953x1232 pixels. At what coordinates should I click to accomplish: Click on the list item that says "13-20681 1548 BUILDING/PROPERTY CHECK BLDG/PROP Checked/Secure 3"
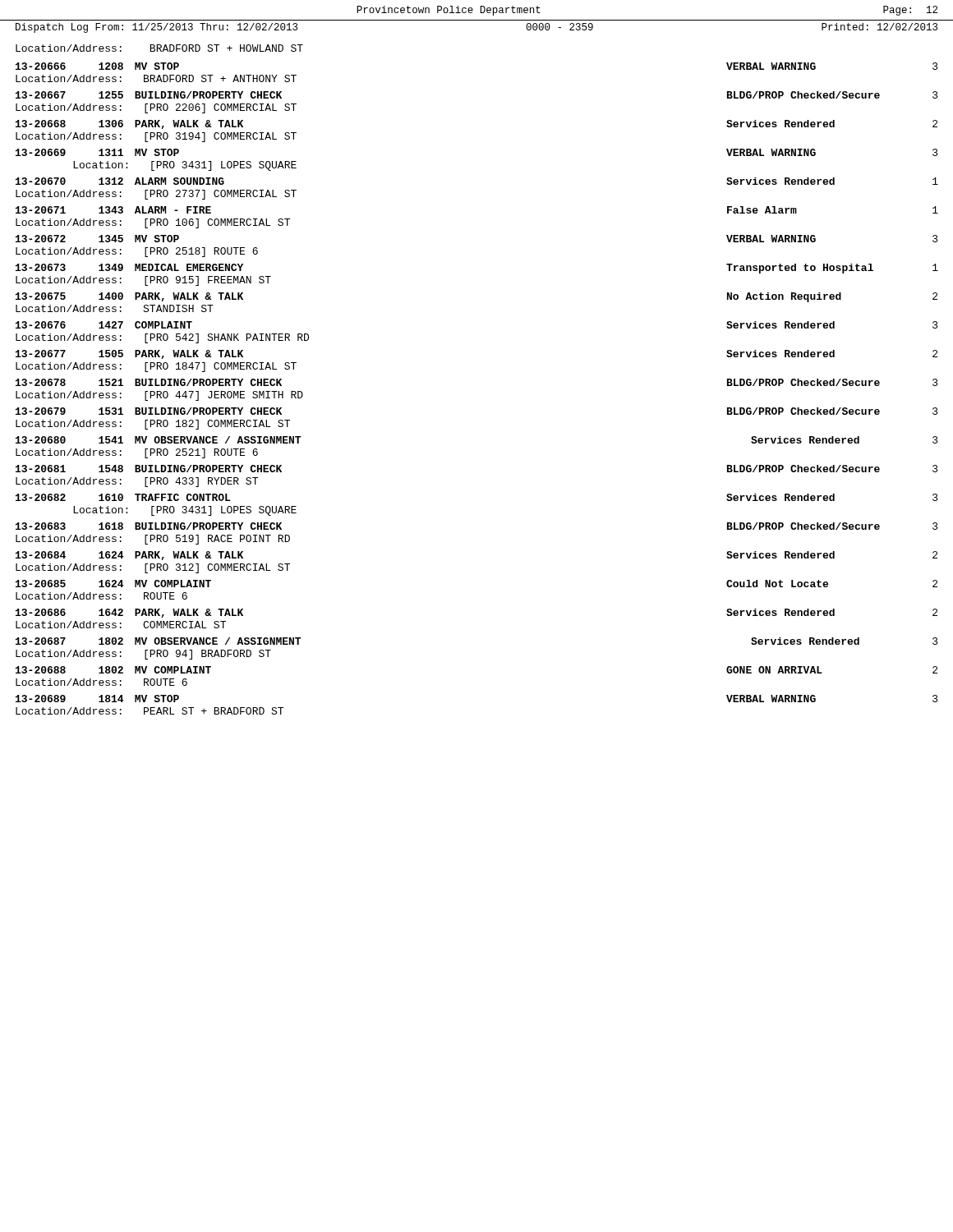point(37,469)
